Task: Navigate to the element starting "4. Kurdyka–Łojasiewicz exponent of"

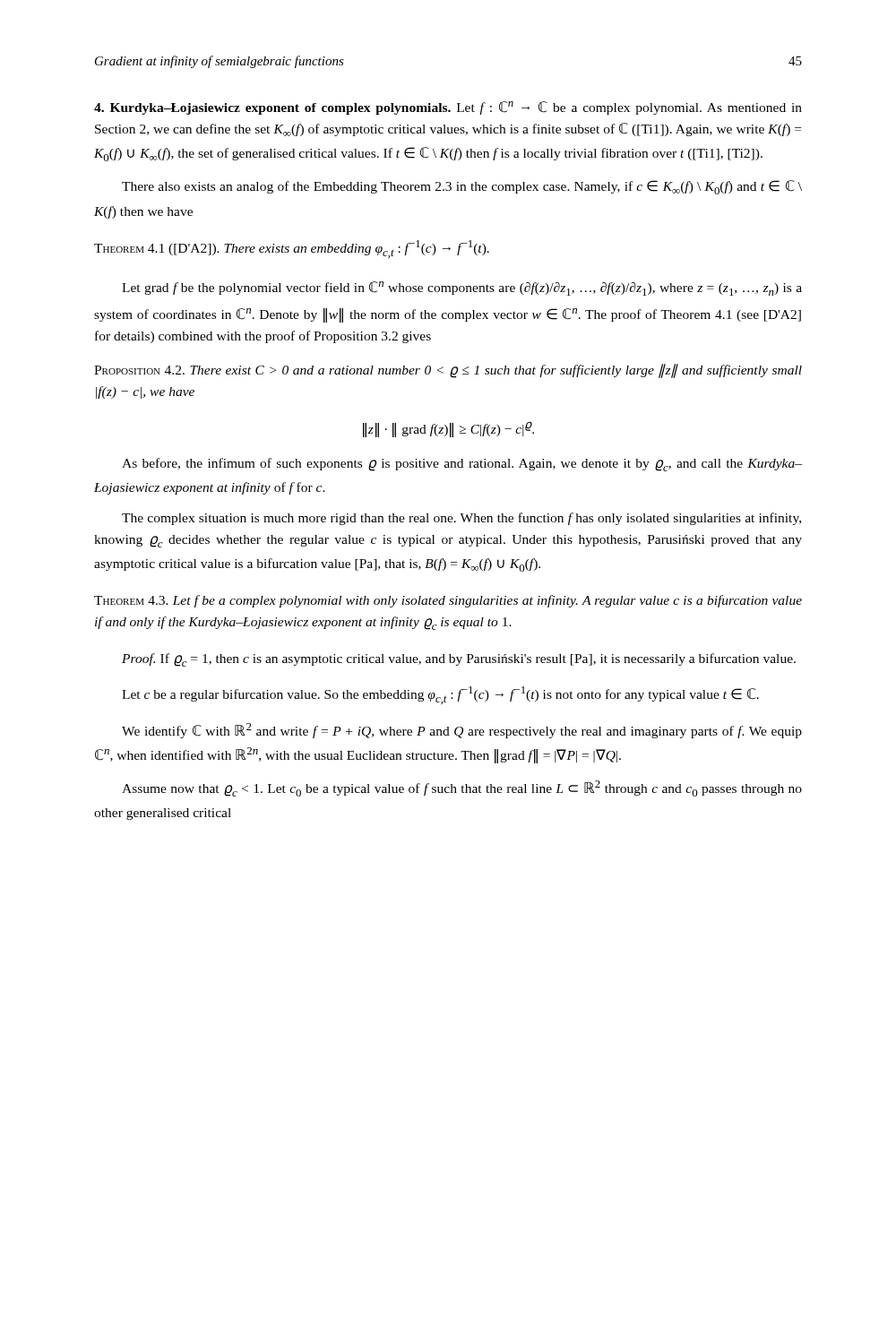Action: click(x=448, y=130)
